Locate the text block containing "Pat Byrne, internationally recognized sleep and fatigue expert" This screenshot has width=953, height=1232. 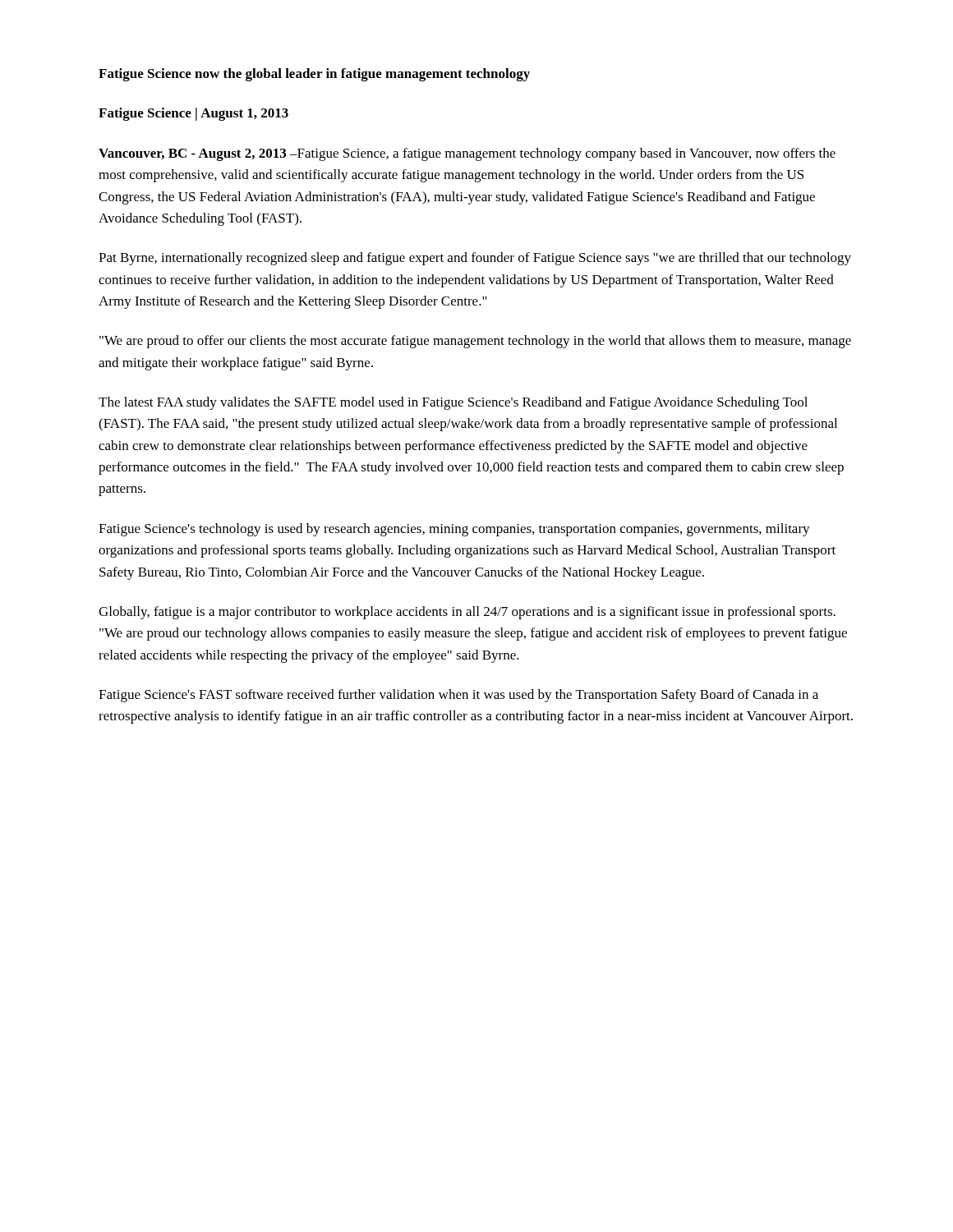pos(475,279)
